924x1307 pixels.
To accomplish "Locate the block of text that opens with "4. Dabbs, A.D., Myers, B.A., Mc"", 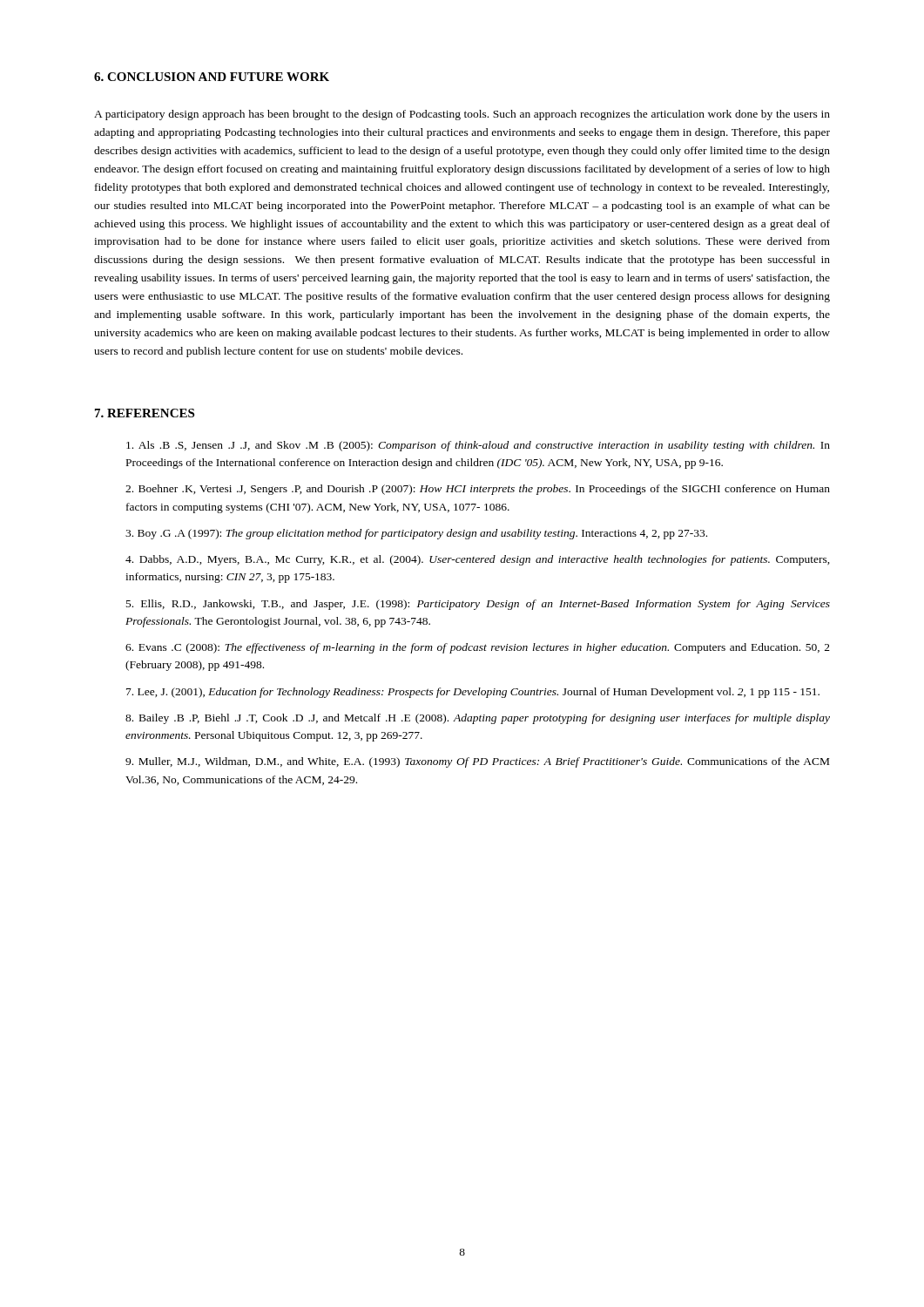I will (x=478, y=568).
